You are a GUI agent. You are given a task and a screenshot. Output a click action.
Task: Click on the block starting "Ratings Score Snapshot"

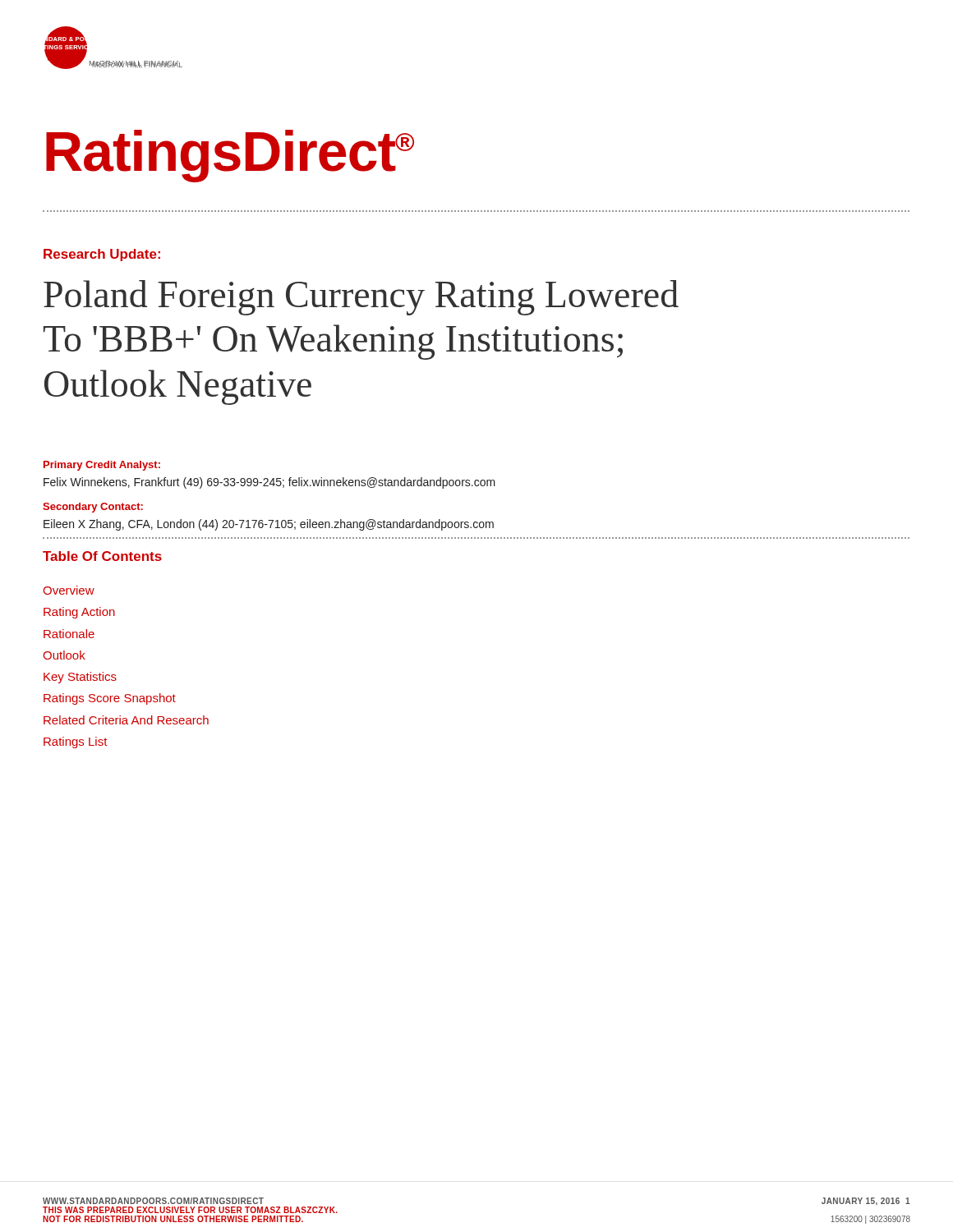(x=109, y=698)
